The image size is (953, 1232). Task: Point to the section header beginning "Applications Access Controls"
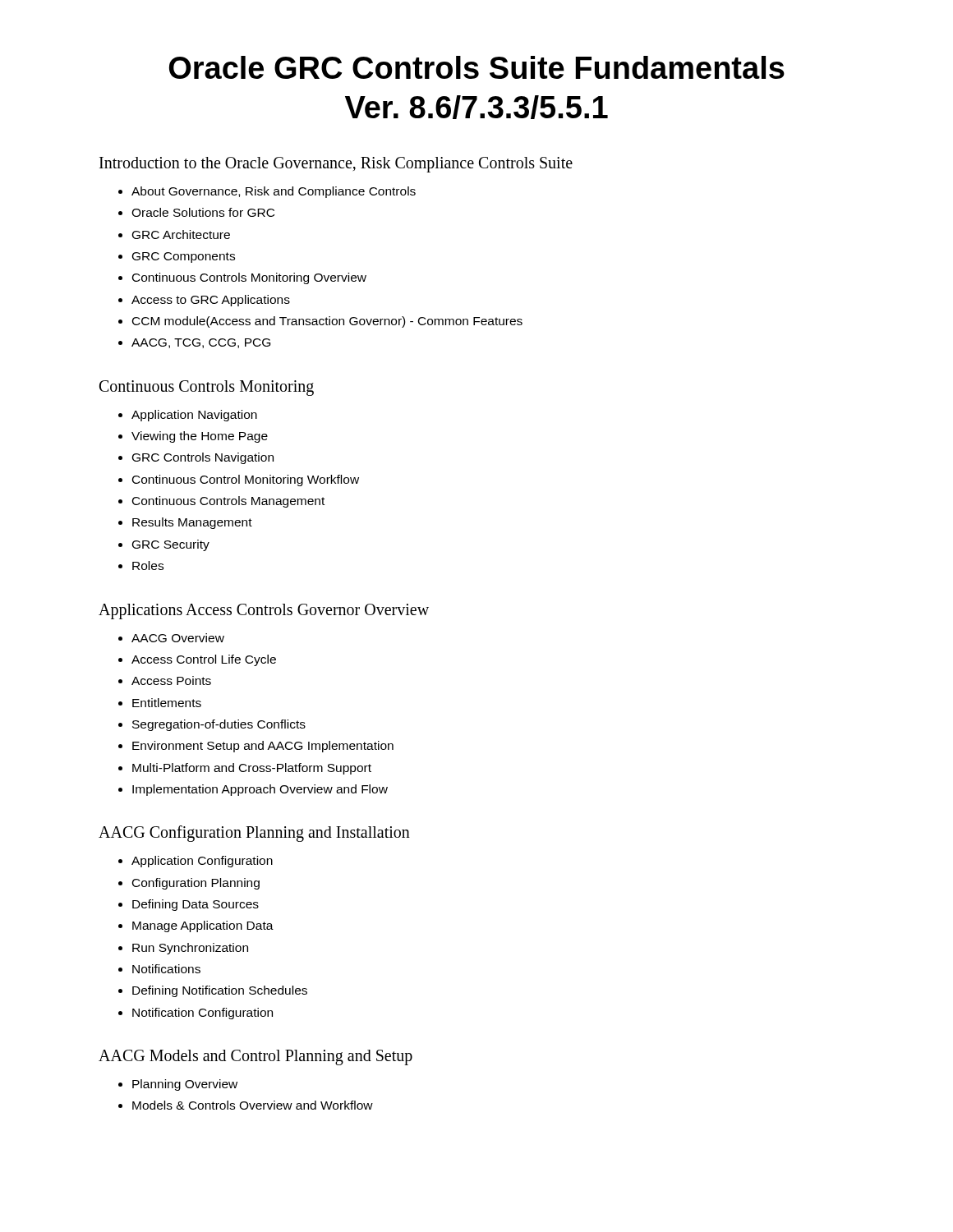tap(264, 609)
